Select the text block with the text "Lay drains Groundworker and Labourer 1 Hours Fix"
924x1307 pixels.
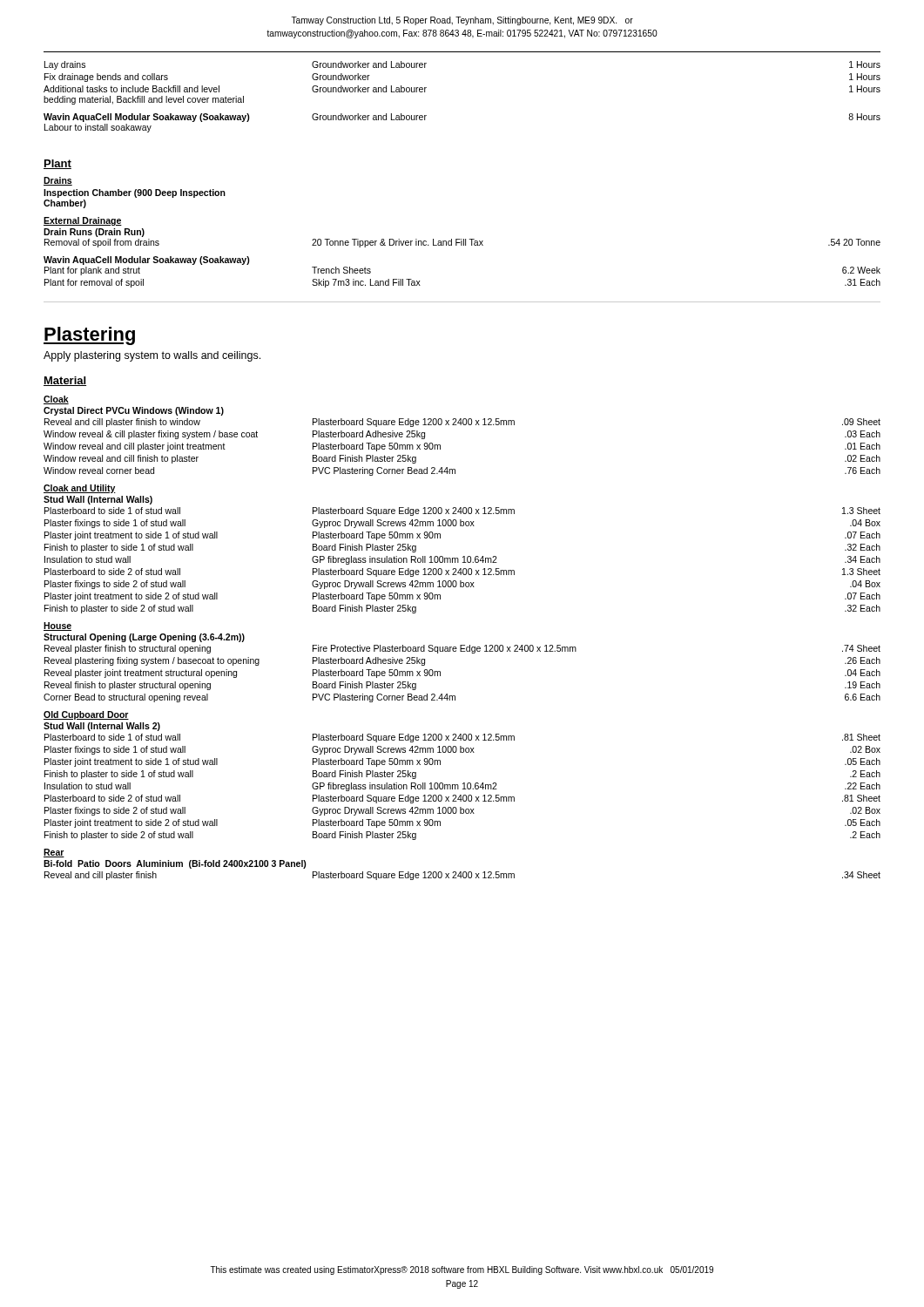click(62, 64)
